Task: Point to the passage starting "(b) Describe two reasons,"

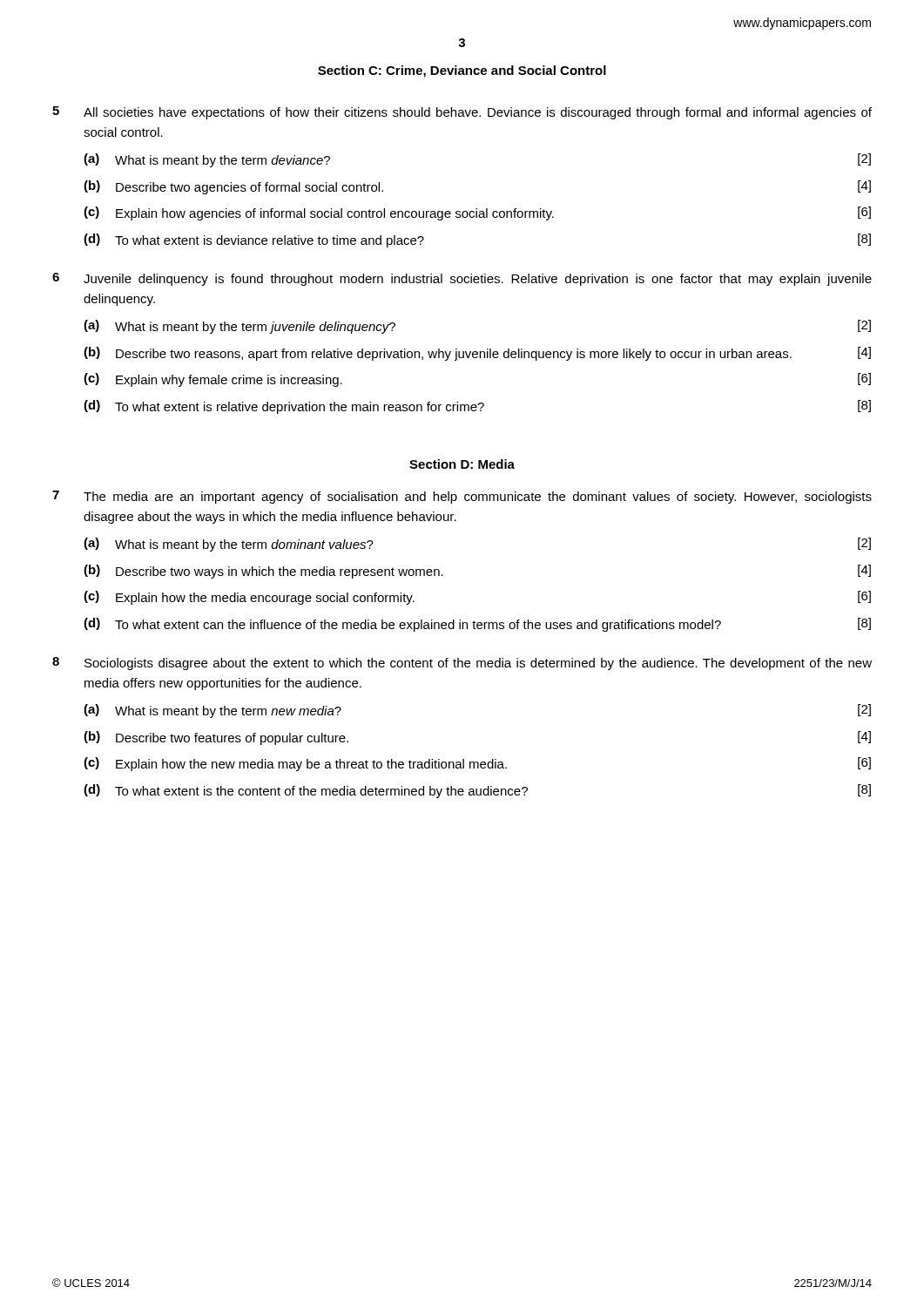Action: 478,354
